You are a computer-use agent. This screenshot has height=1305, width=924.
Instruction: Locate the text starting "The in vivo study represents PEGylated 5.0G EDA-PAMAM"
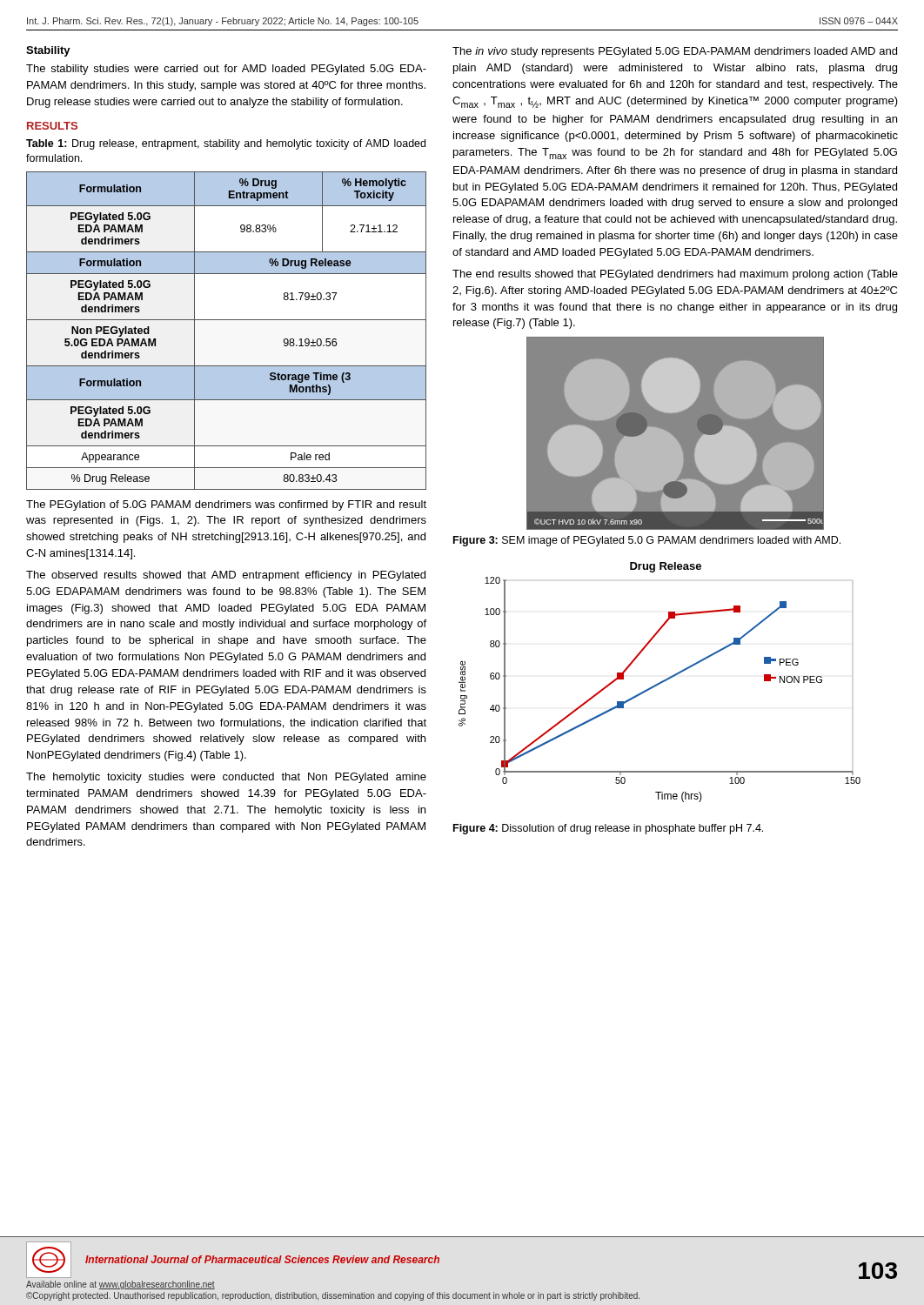(675, 152)
